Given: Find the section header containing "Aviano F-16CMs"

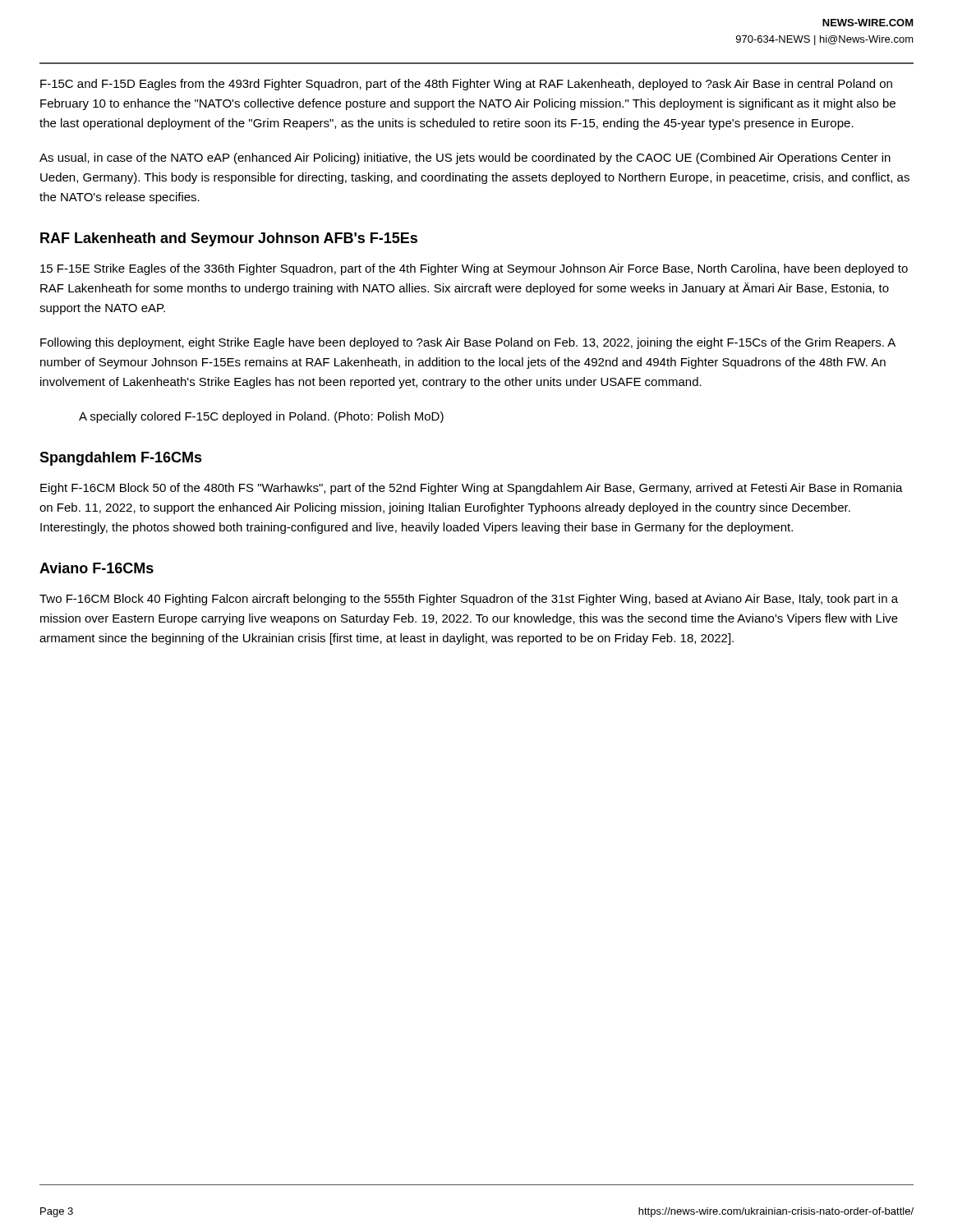Looking at the screenshot, I should (x=97, y=568).
